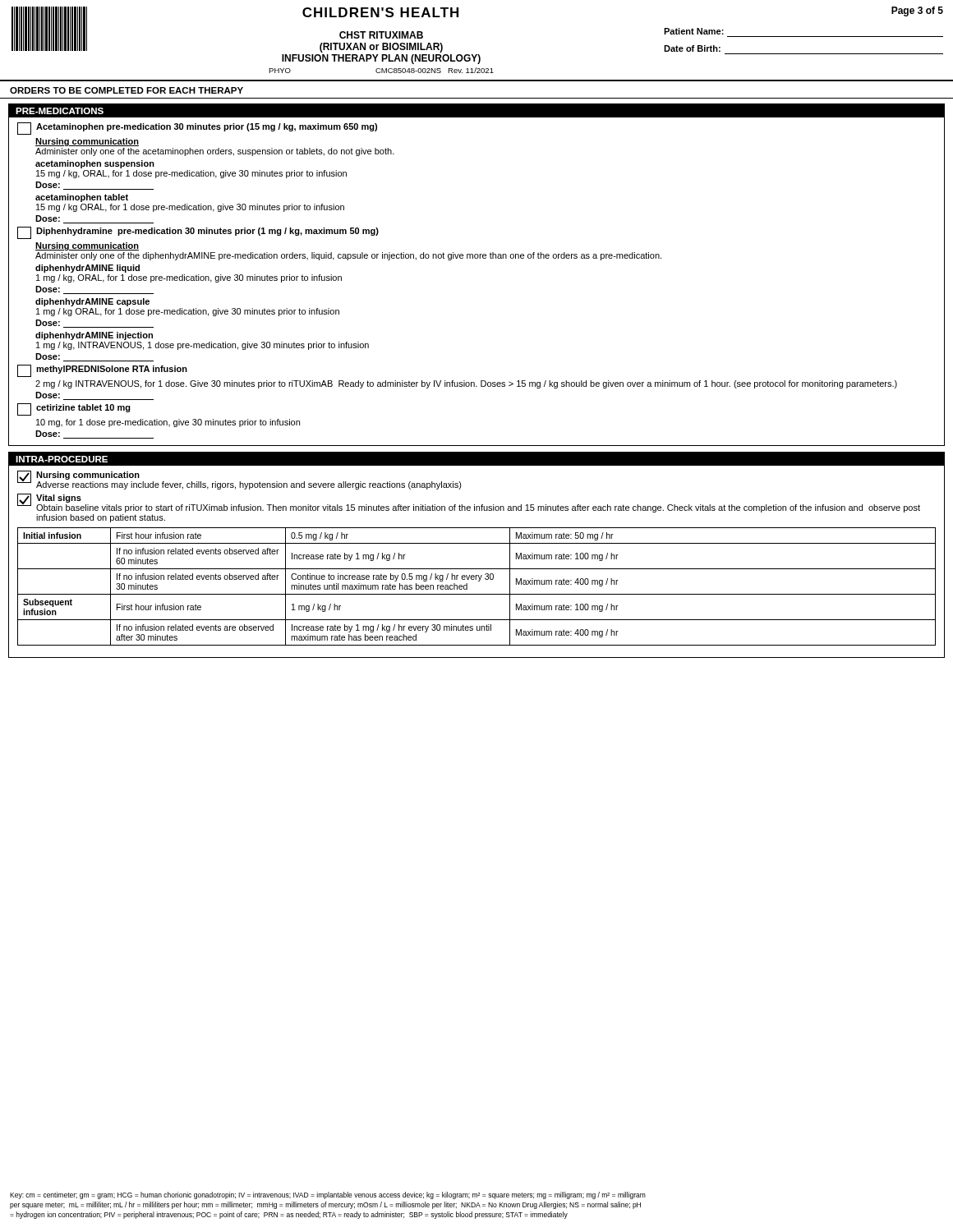Viewport: 953px width, 1232px height.
Task: Find "cetirizine tablet 10 mg" on this page
Action: coord(74,409)
